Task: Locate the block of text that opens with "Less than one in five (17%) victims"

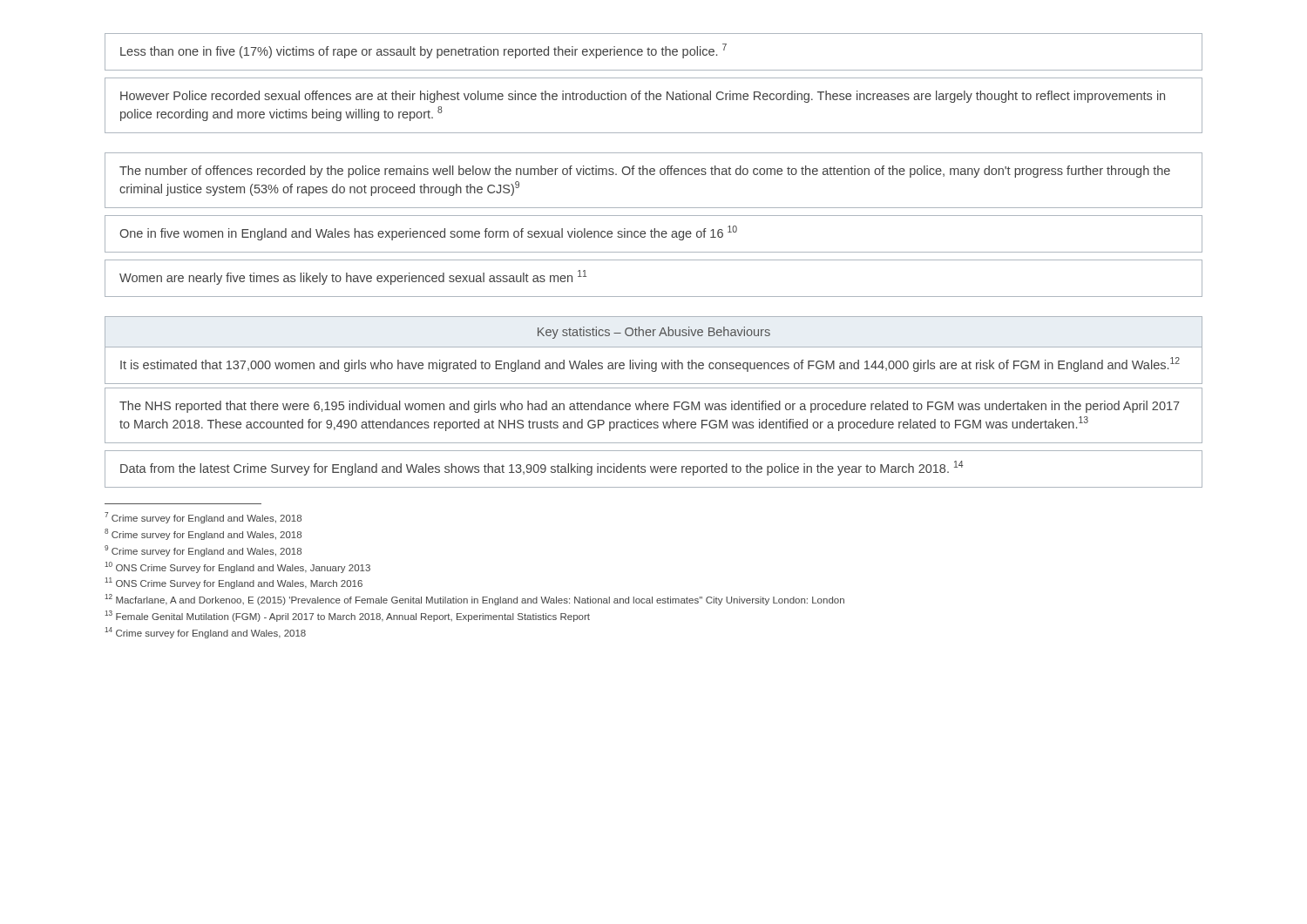Action: click(423, 51)
